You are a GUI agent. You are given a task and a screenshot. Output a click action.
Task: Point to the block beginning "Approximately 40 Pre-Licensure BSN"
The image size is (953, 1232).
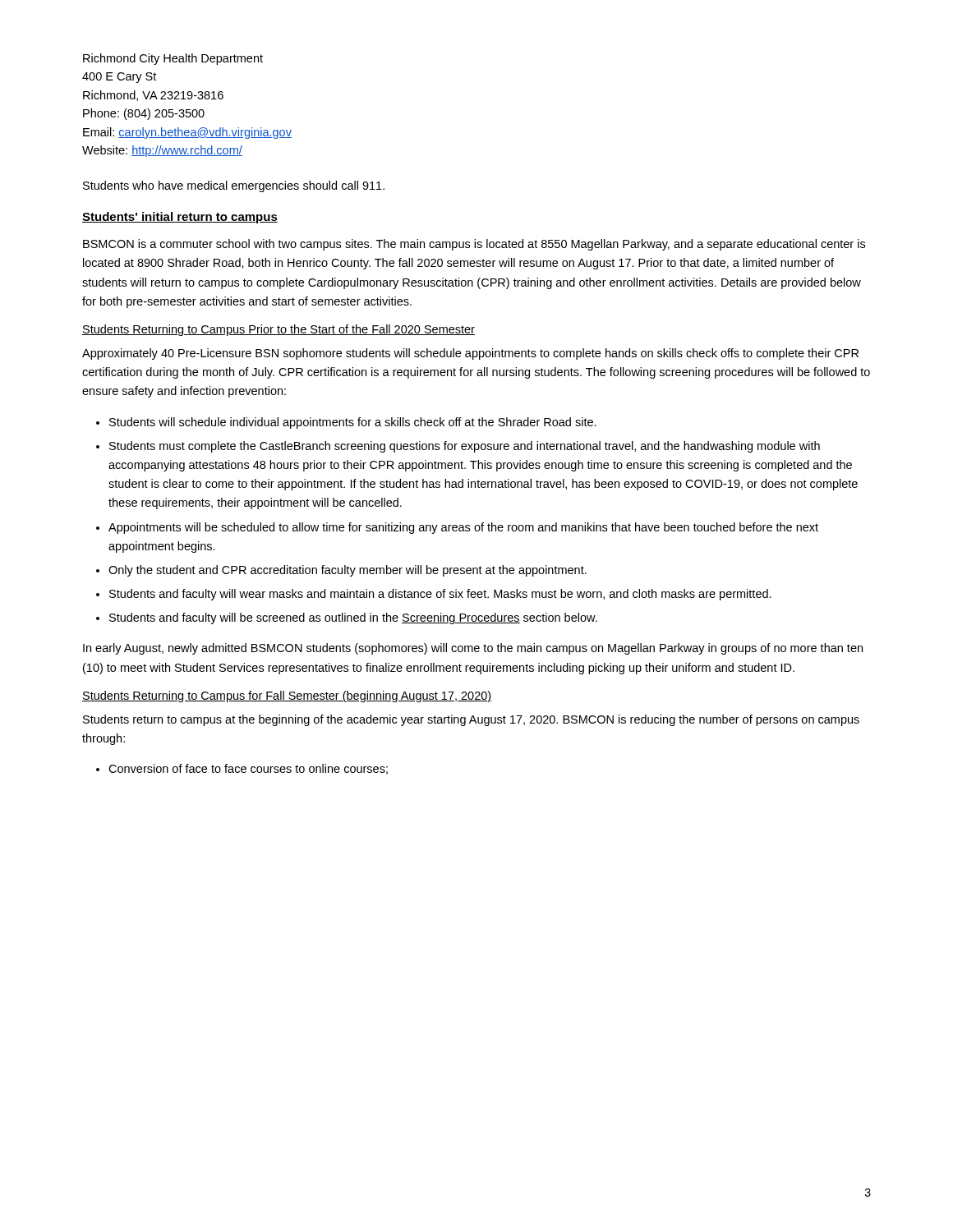point(476,372)
